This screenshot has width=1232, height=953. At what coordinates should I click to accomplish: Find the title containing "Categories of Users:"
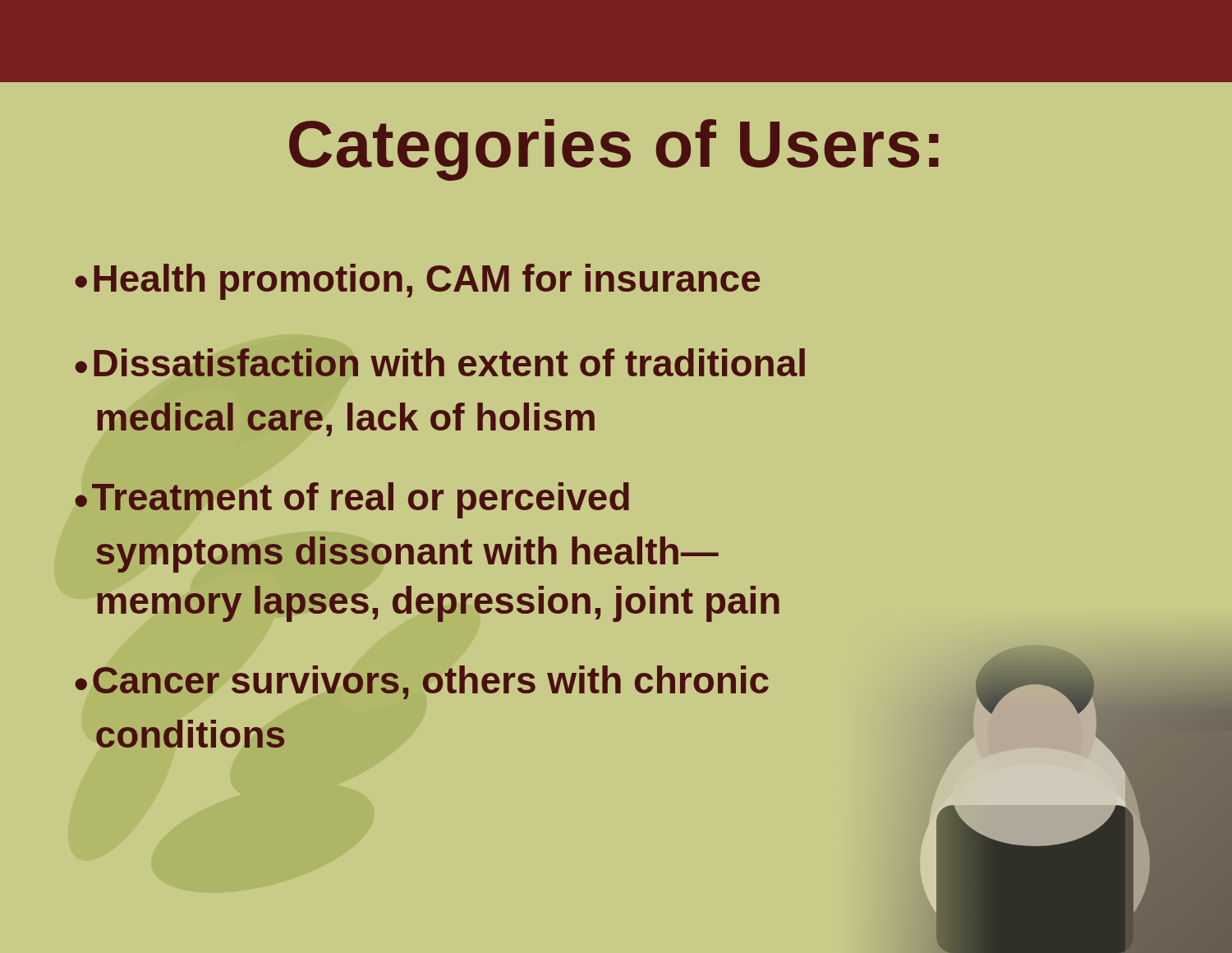(x=616, y=144)
